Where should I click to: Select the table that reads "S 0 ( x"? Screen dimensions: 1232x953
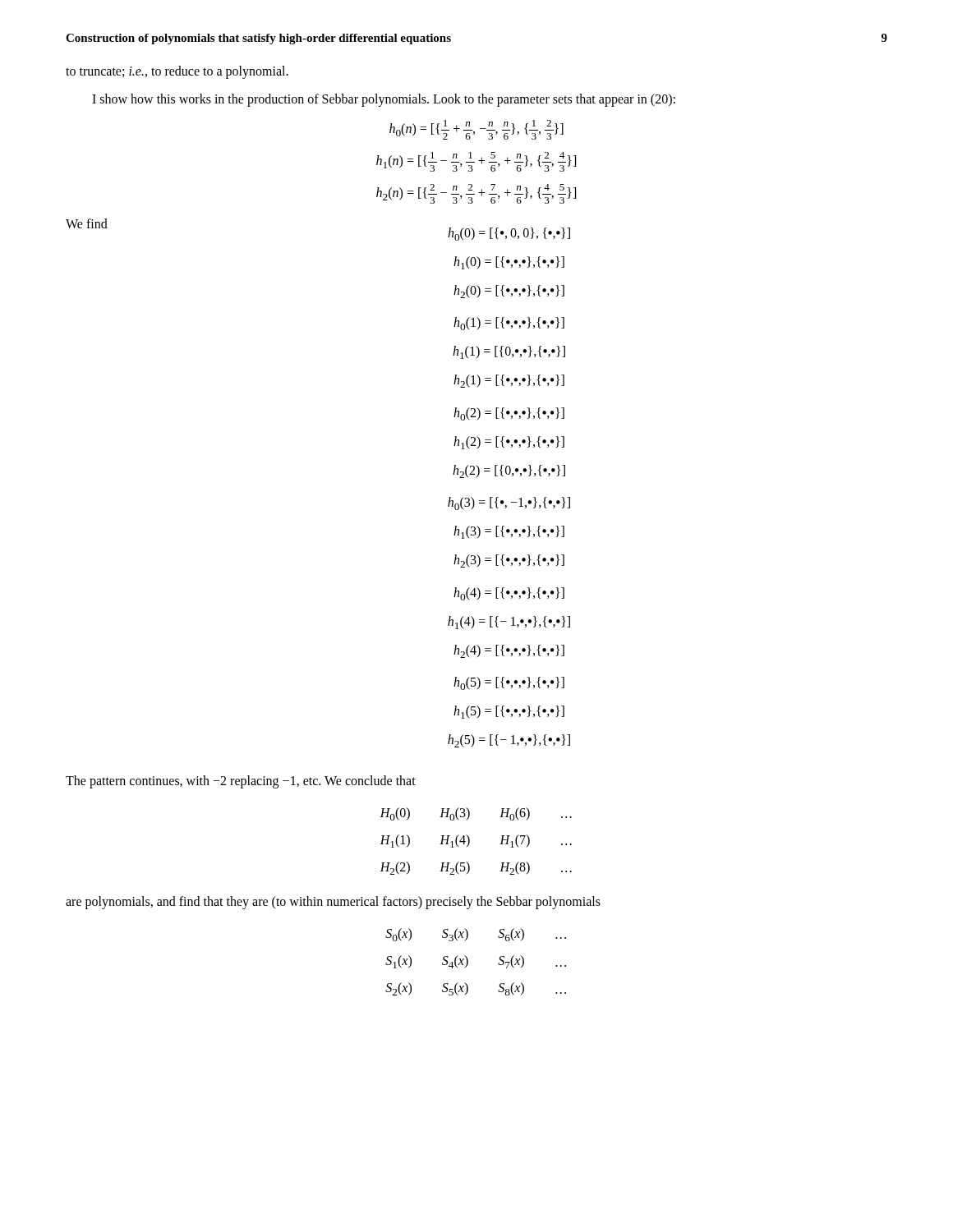pos(476,962)
